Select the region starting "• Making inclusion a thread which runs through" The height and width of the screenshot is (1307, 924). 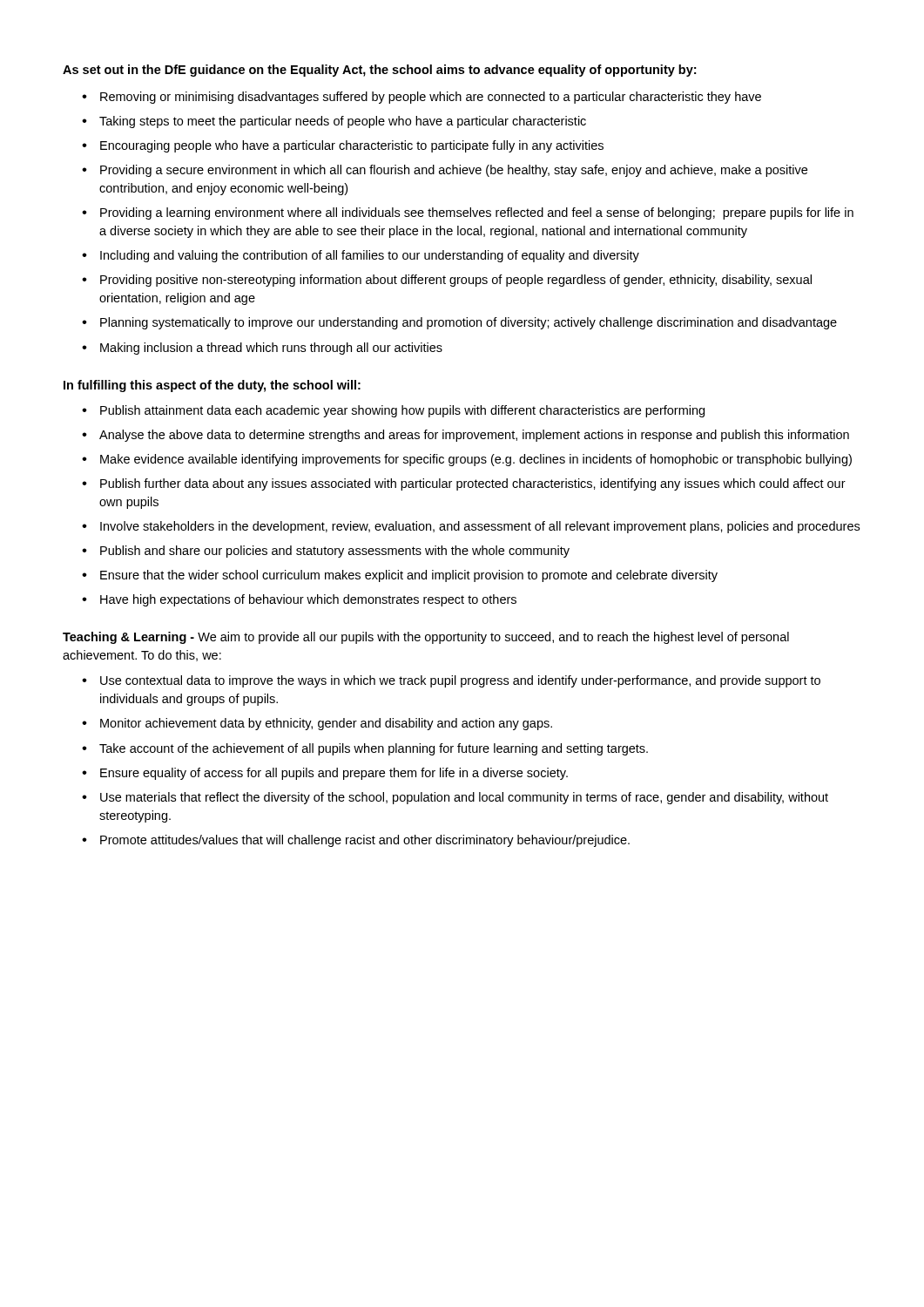click(262, 349)
